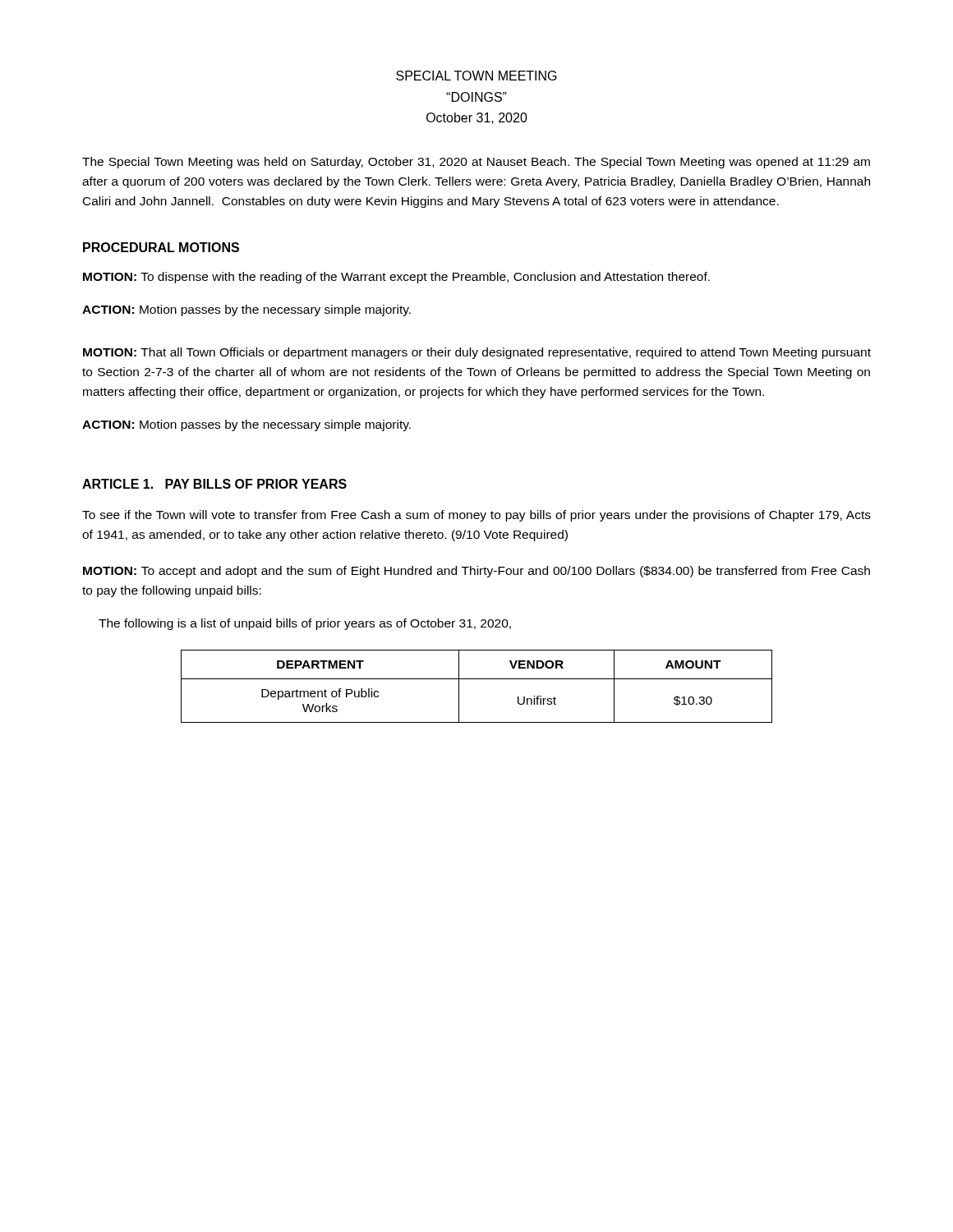Select a table
This screenshot has height=1232, width=953.
point(476,686)
